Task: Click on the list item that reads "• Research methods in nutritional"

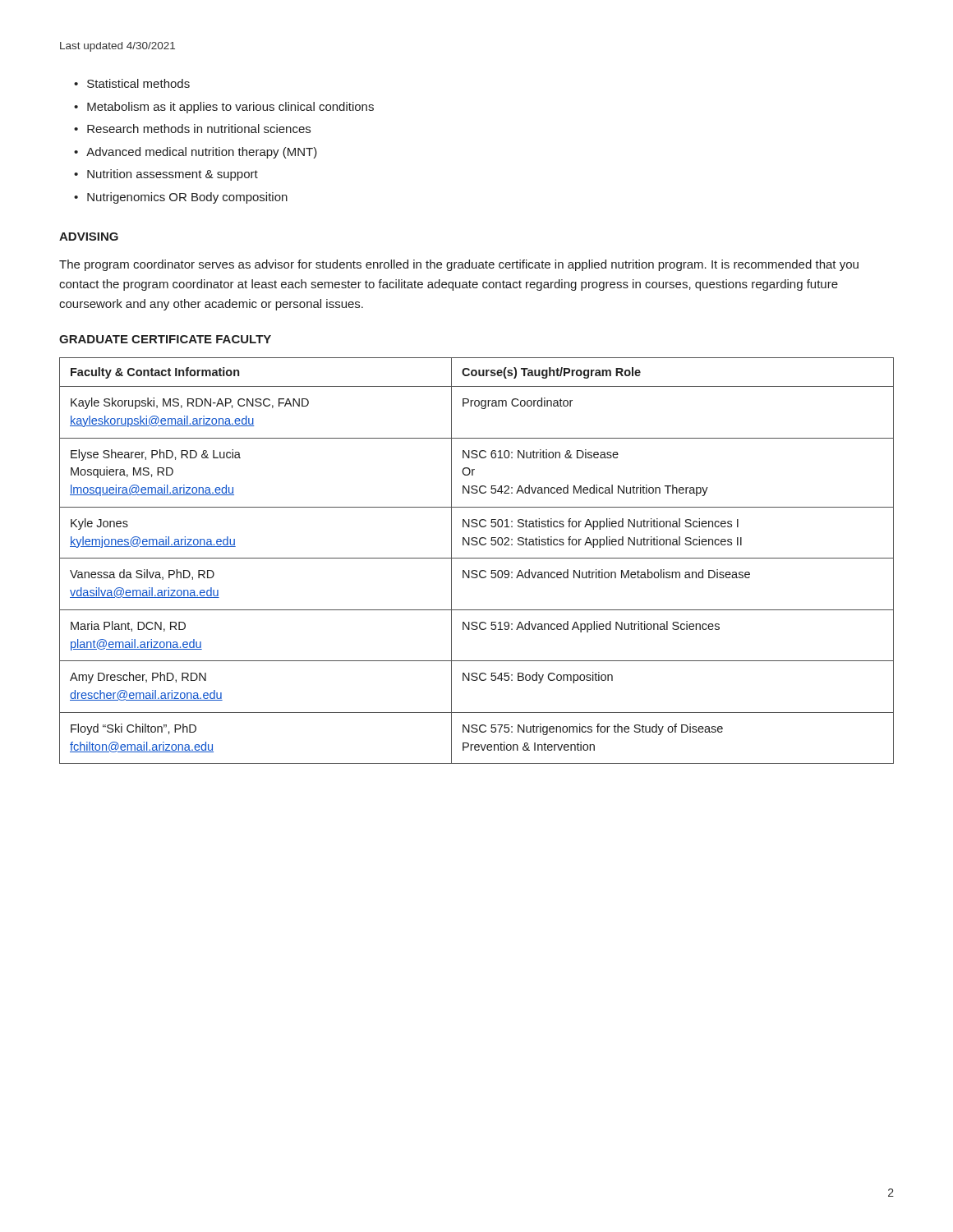Action: click(x=193, y=129)
